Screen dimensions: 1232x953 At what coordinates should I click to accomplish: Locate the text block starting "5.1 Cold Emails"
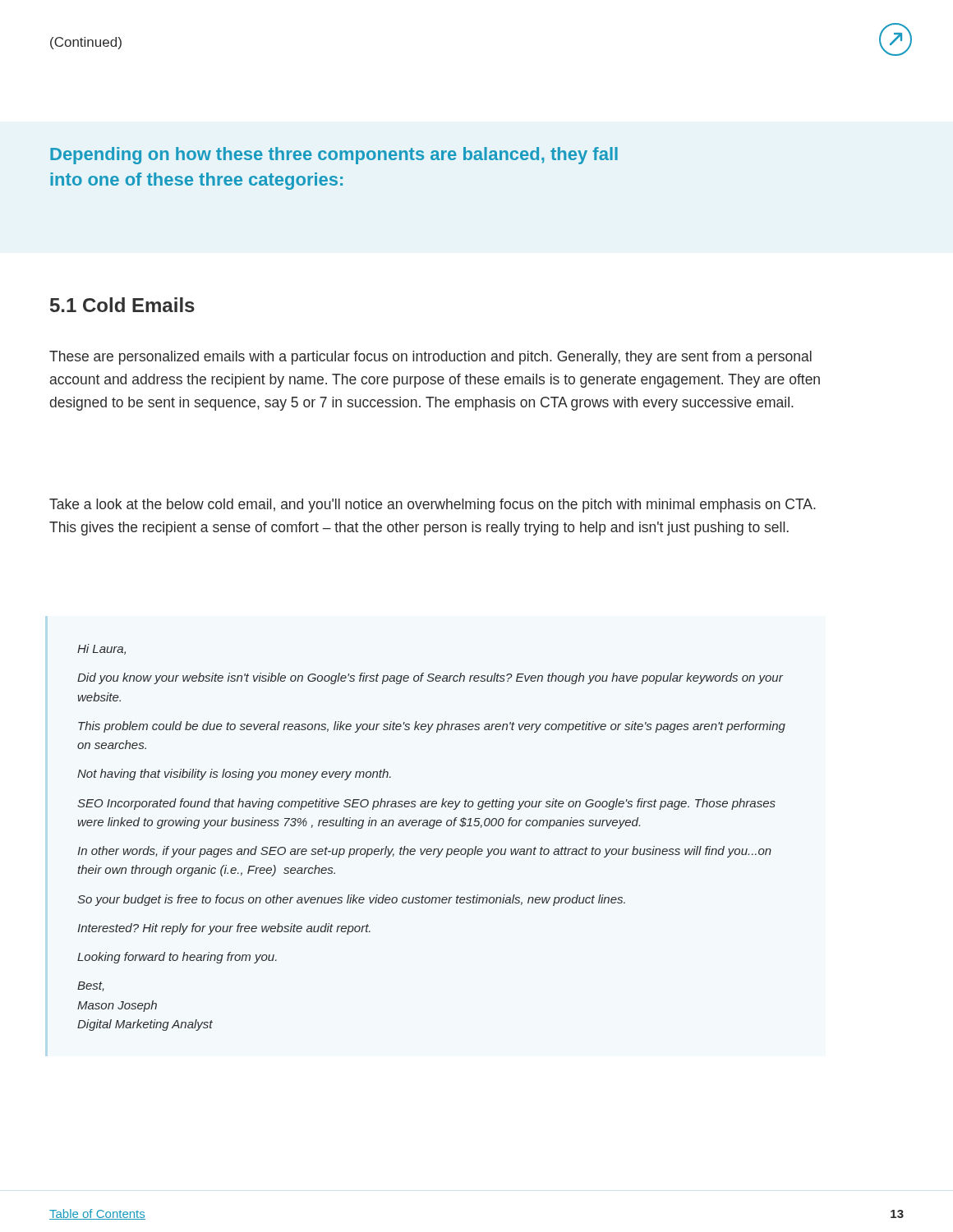tap(122, 305)
